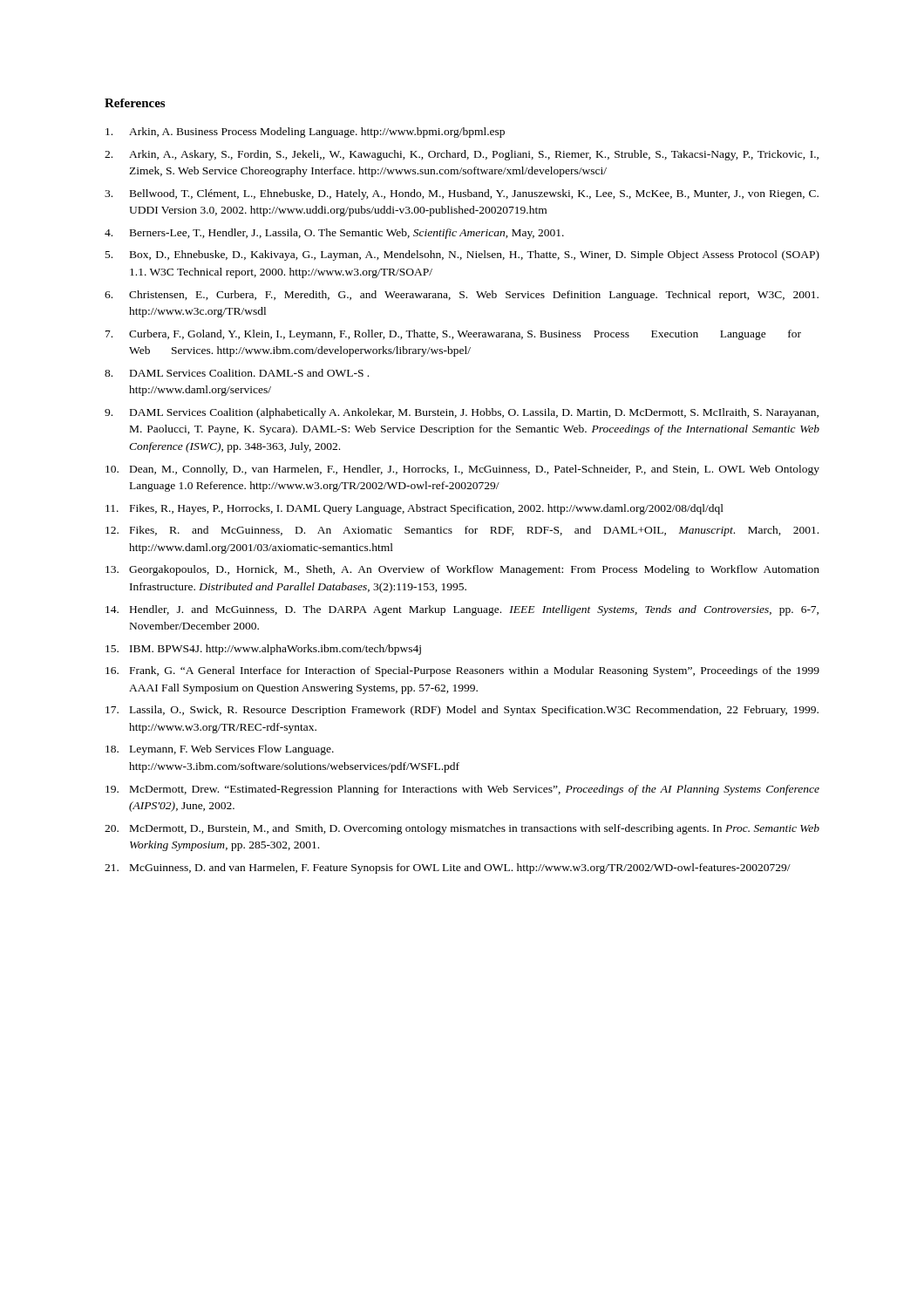The image size is (924, 1308).
Task: Find the region starting "11. Fikes, R., Hayes,"
Action: pos(462,508)
